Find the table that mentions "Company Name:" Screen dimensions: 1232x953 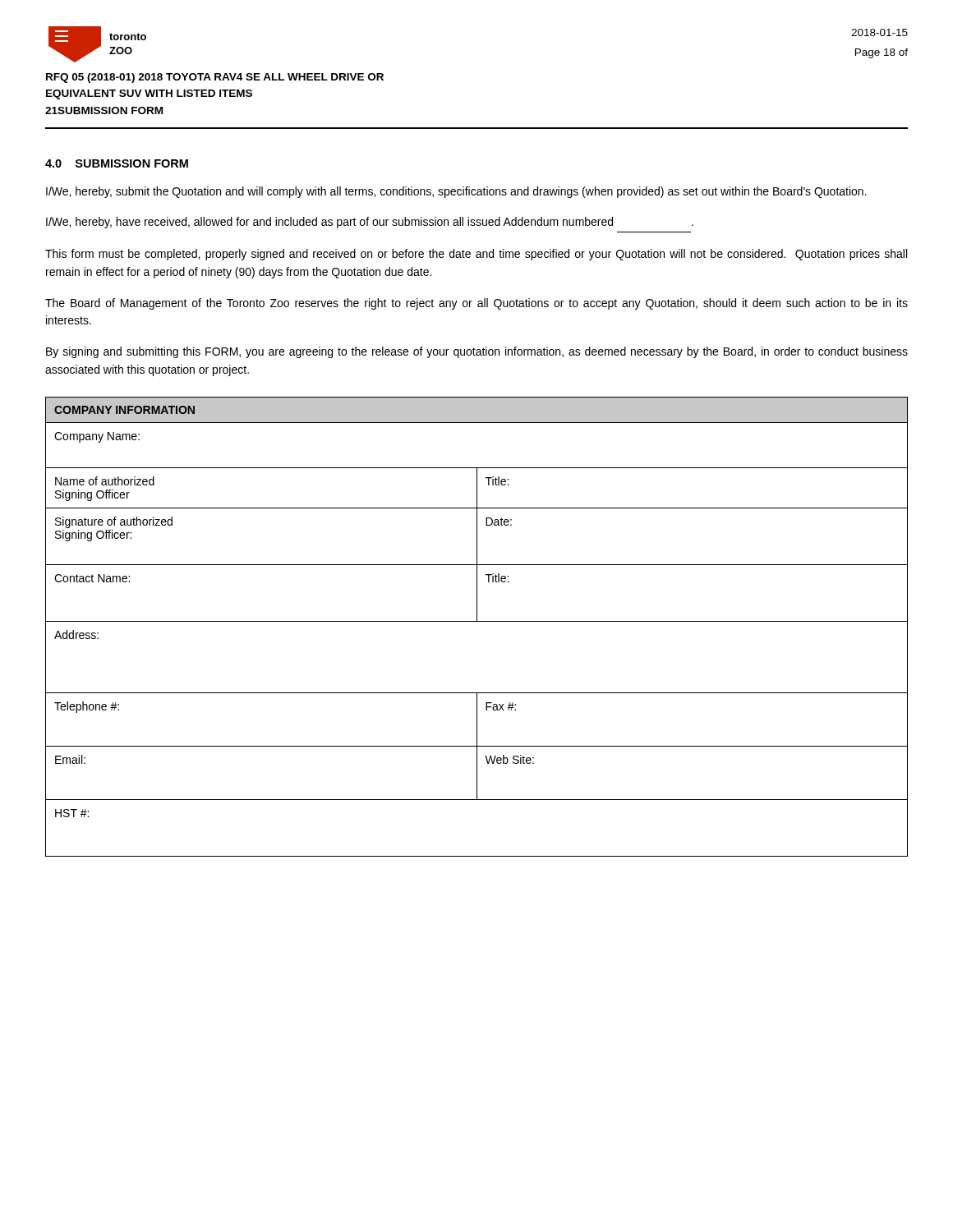[476, 627]
